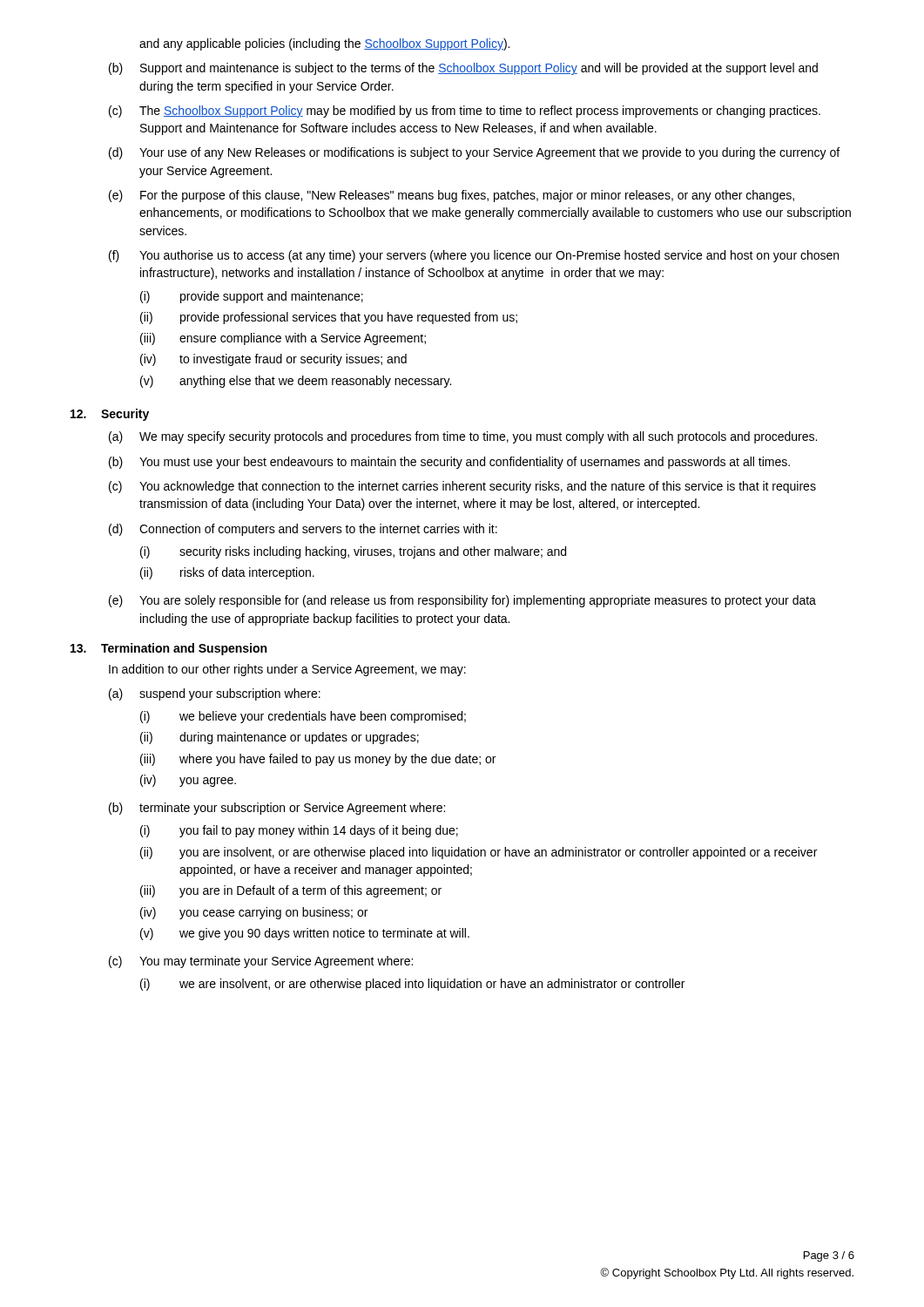Locate the passage starting "(b) Support and maintenance"
This screenshot has width=924, height=1307.
481,77
